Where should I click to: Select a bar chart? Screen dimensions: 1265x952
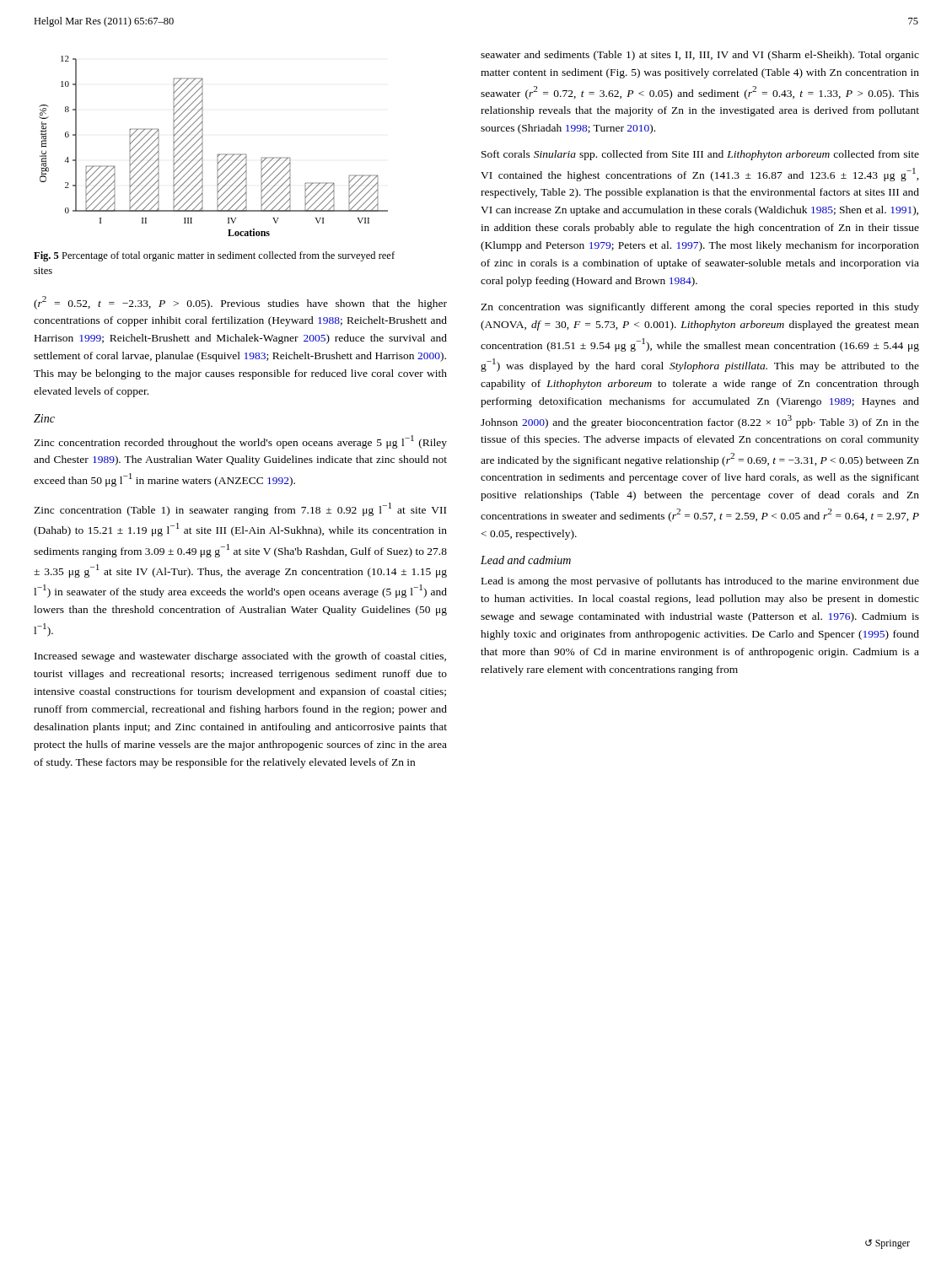215,145
